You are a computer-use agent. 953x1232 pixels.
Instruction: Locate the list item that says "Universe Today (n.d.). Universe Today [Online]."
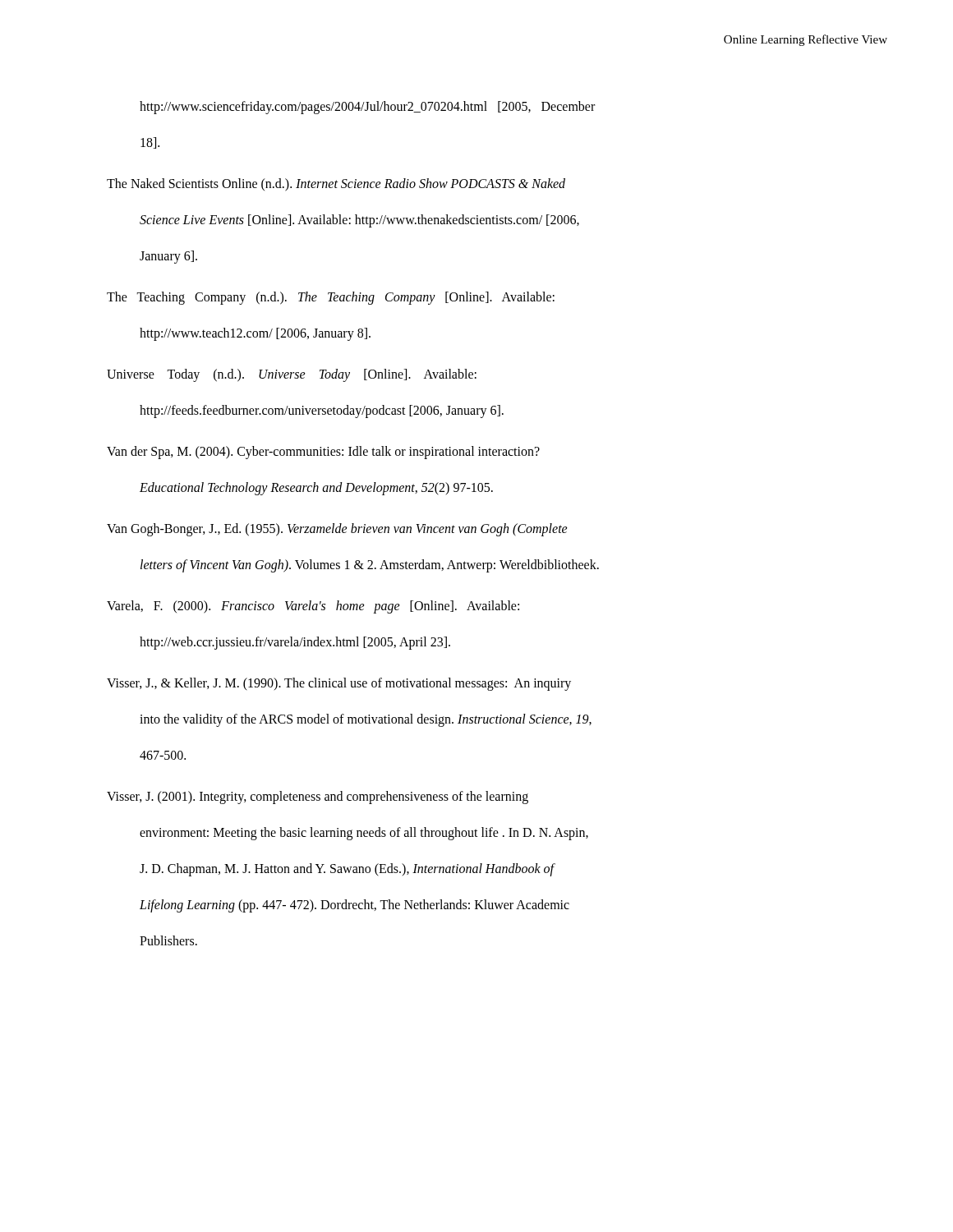pyautogui.click(x=292, y=375)
